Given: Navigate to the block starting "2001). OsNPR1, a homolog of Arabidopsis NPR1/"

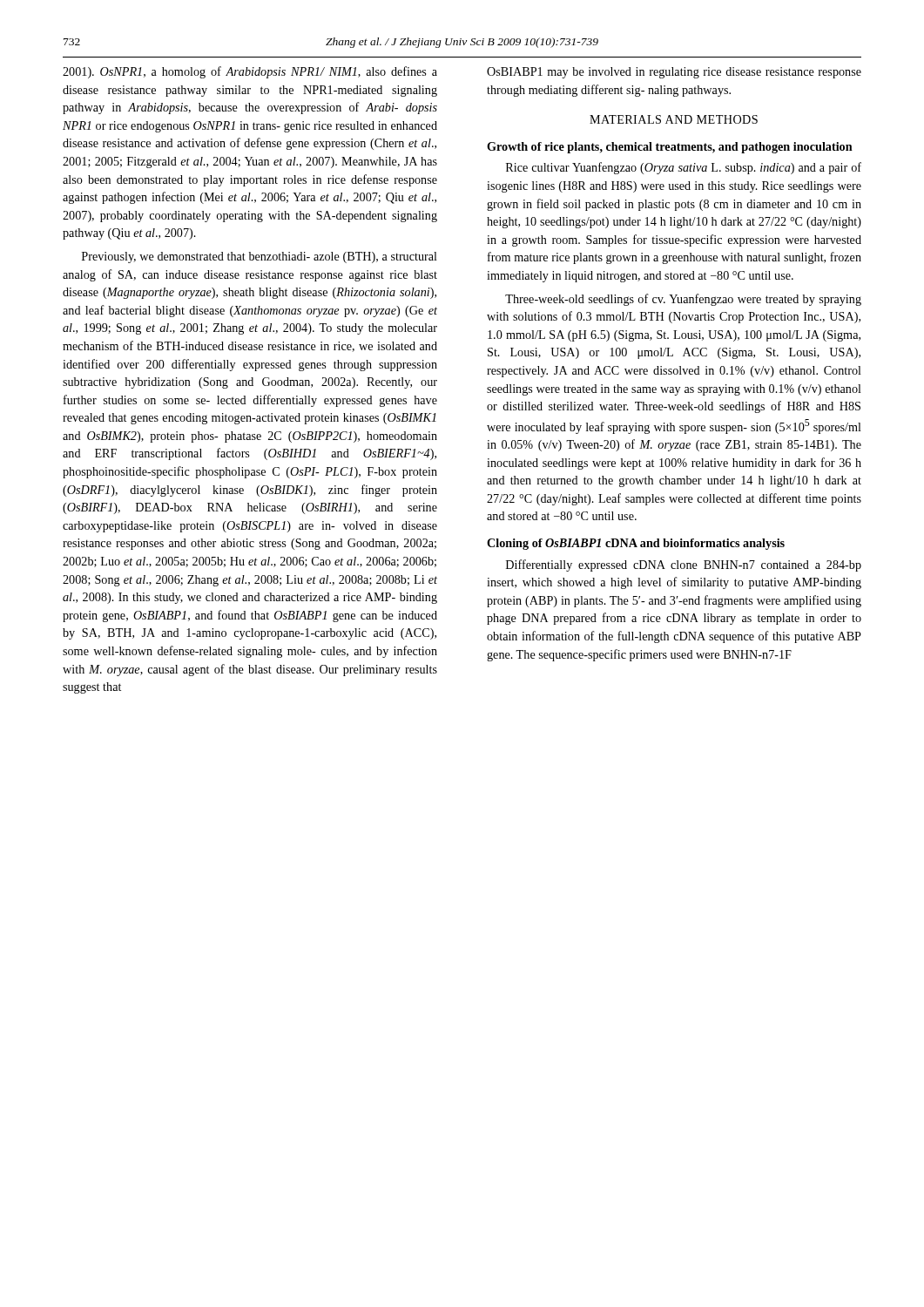Looking at the screenshot, I should pyautogui.click(x=250, y=152).
